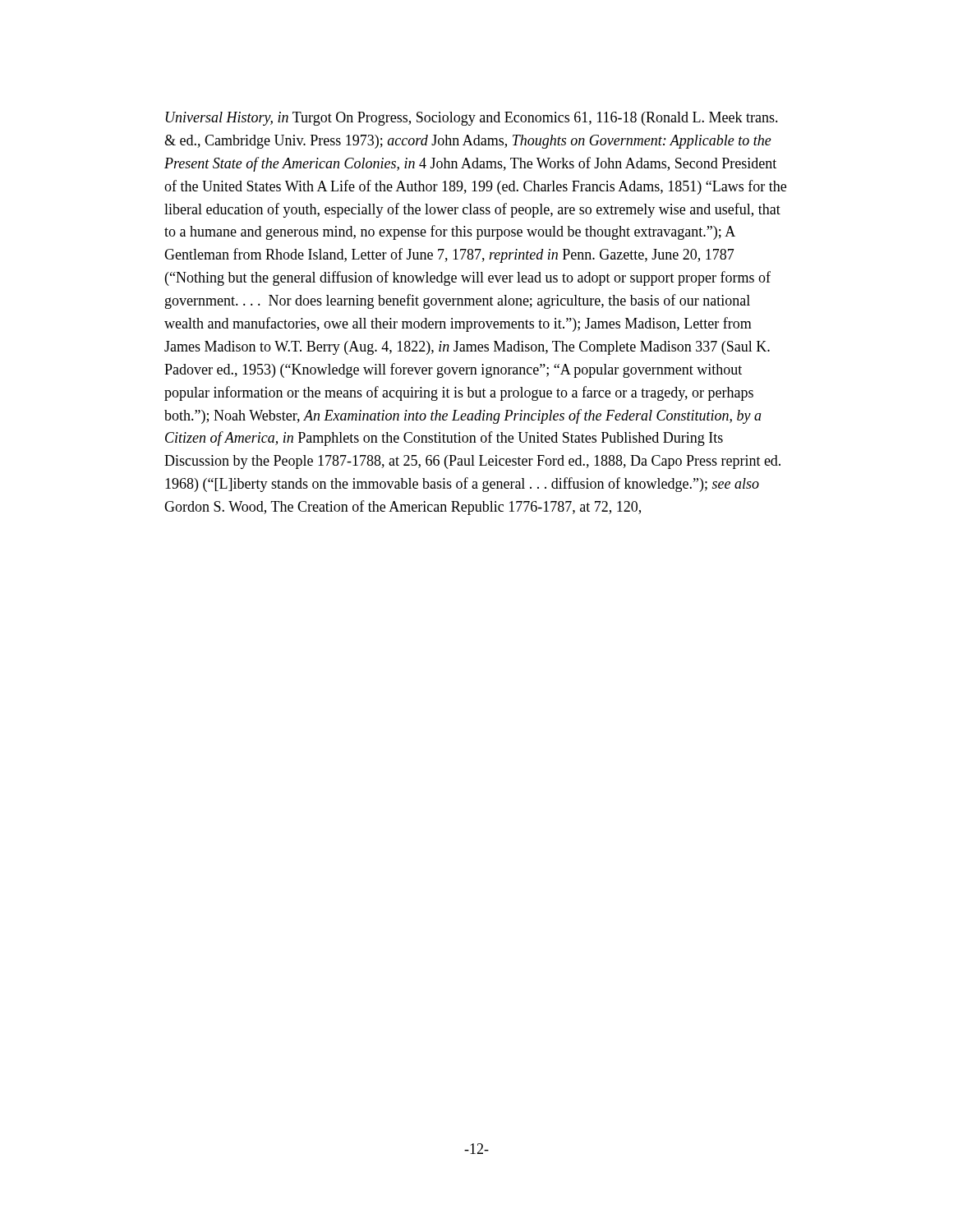Click on the passage starting "Universal History, in Turgot On"

coord(476,312)
